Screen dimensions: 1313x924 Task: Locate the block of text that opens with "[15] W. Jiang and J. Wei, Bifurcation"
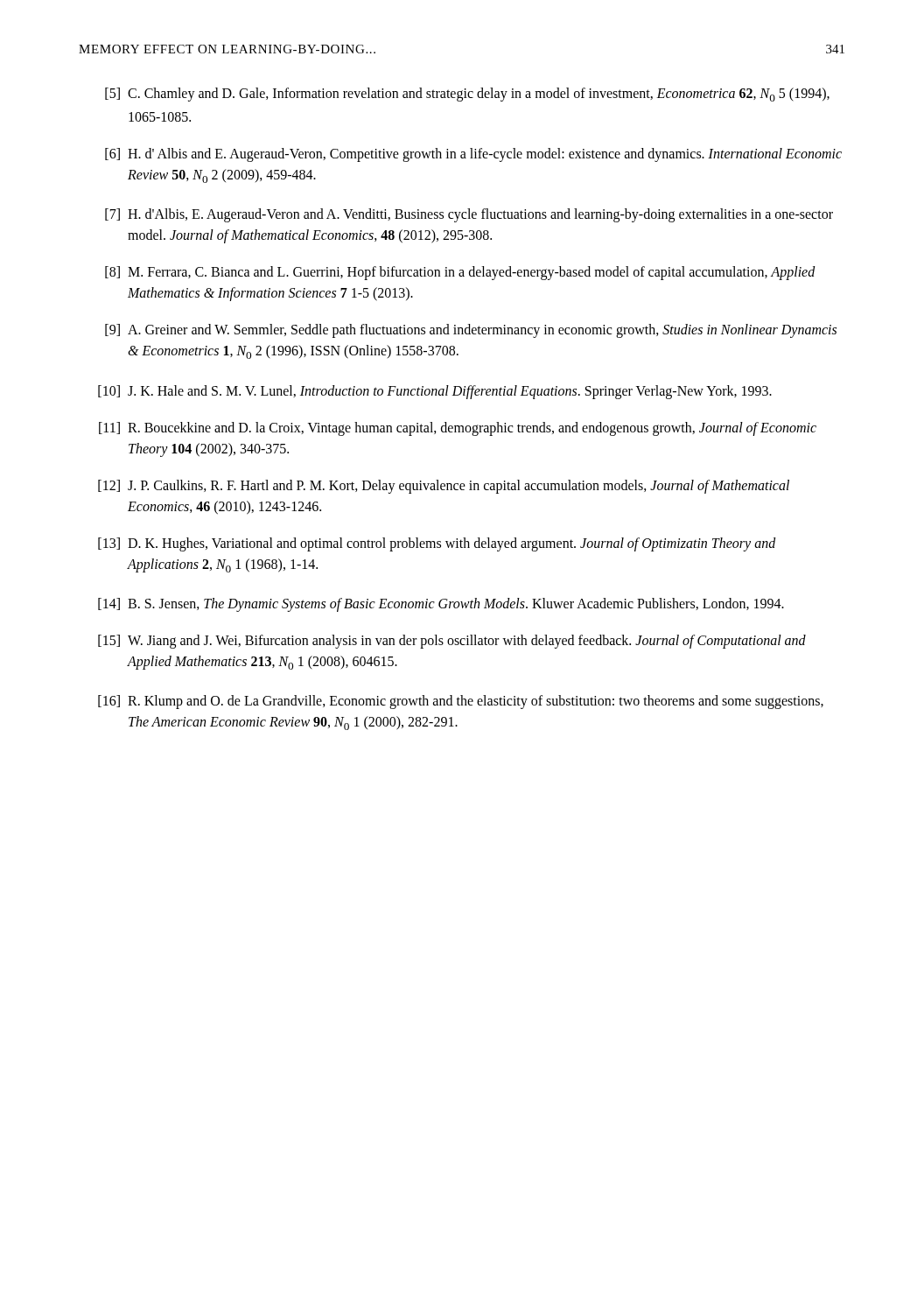pyautogui.click(x=462, y=652)
